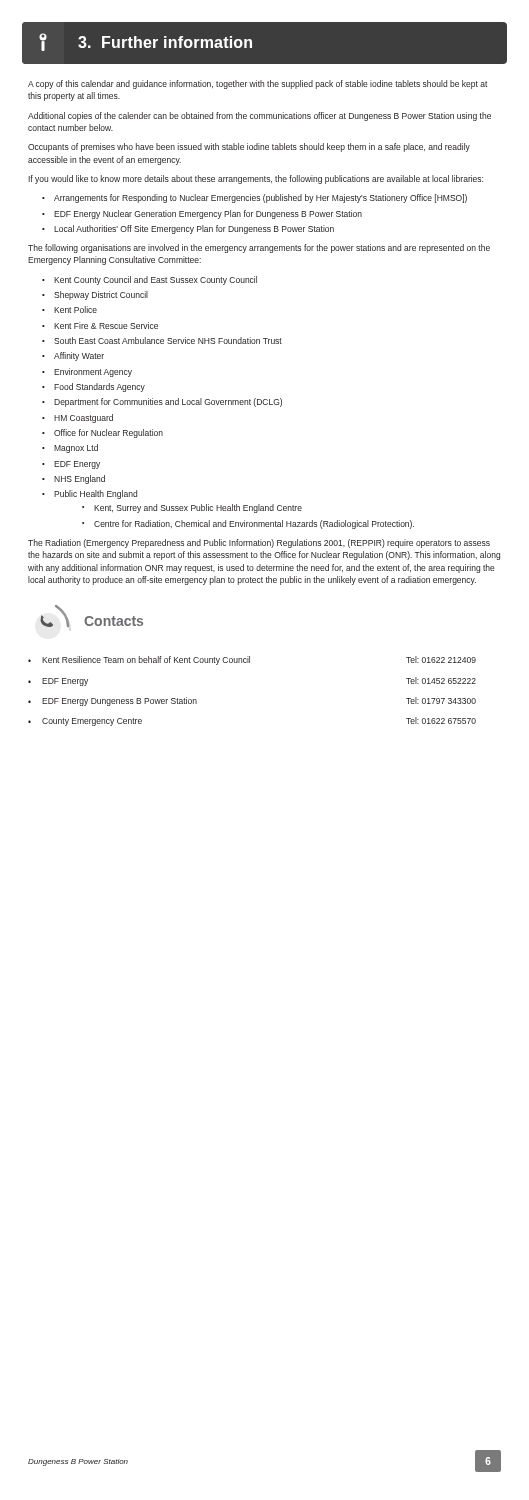The image size is (529, 1500).
Task: Where is the passage that starts "Occupants of premises who have been issued with"?
Action: [249, 153]
